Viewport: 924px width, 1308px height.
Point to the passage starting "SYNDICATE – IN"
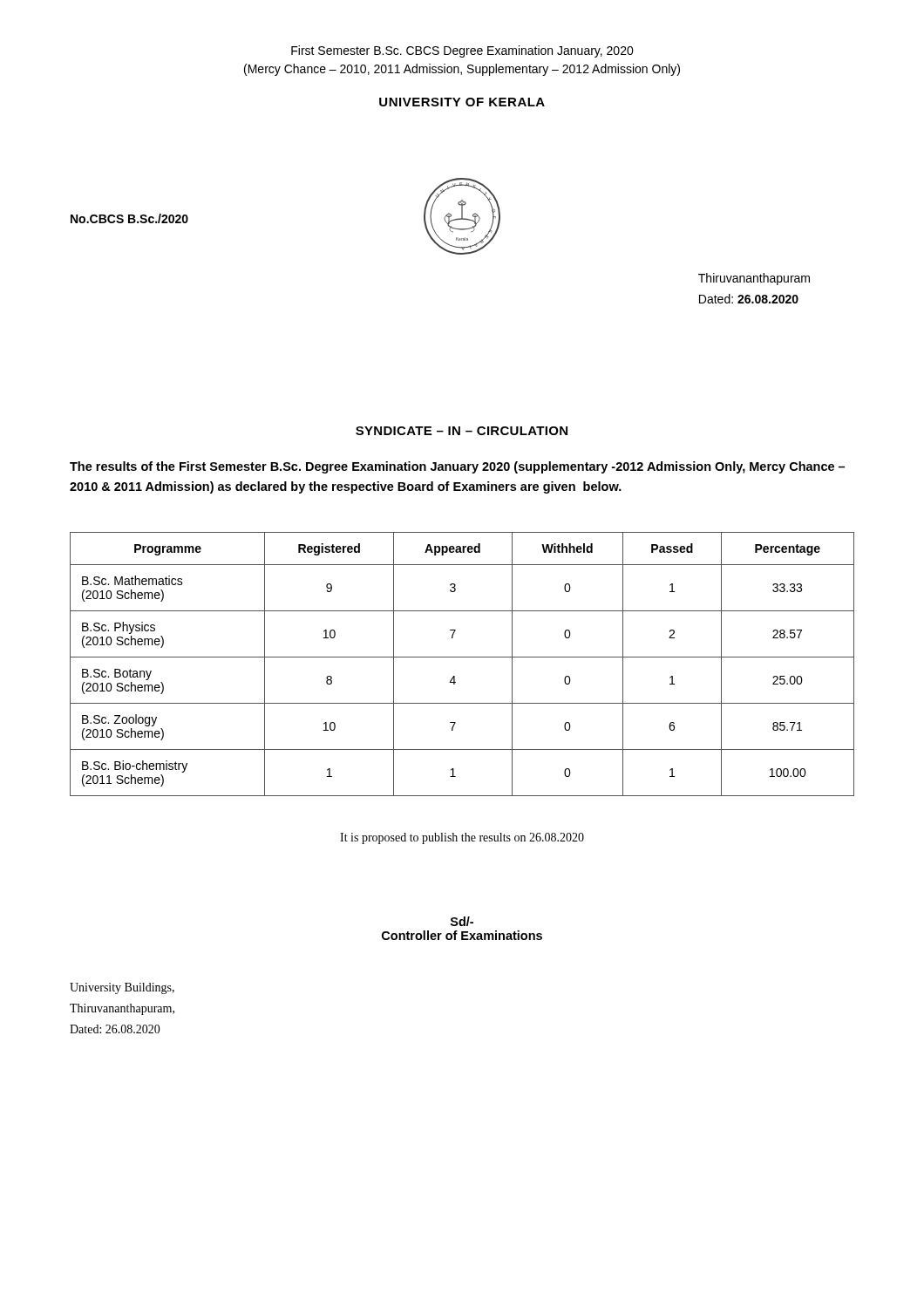point(462,430)
